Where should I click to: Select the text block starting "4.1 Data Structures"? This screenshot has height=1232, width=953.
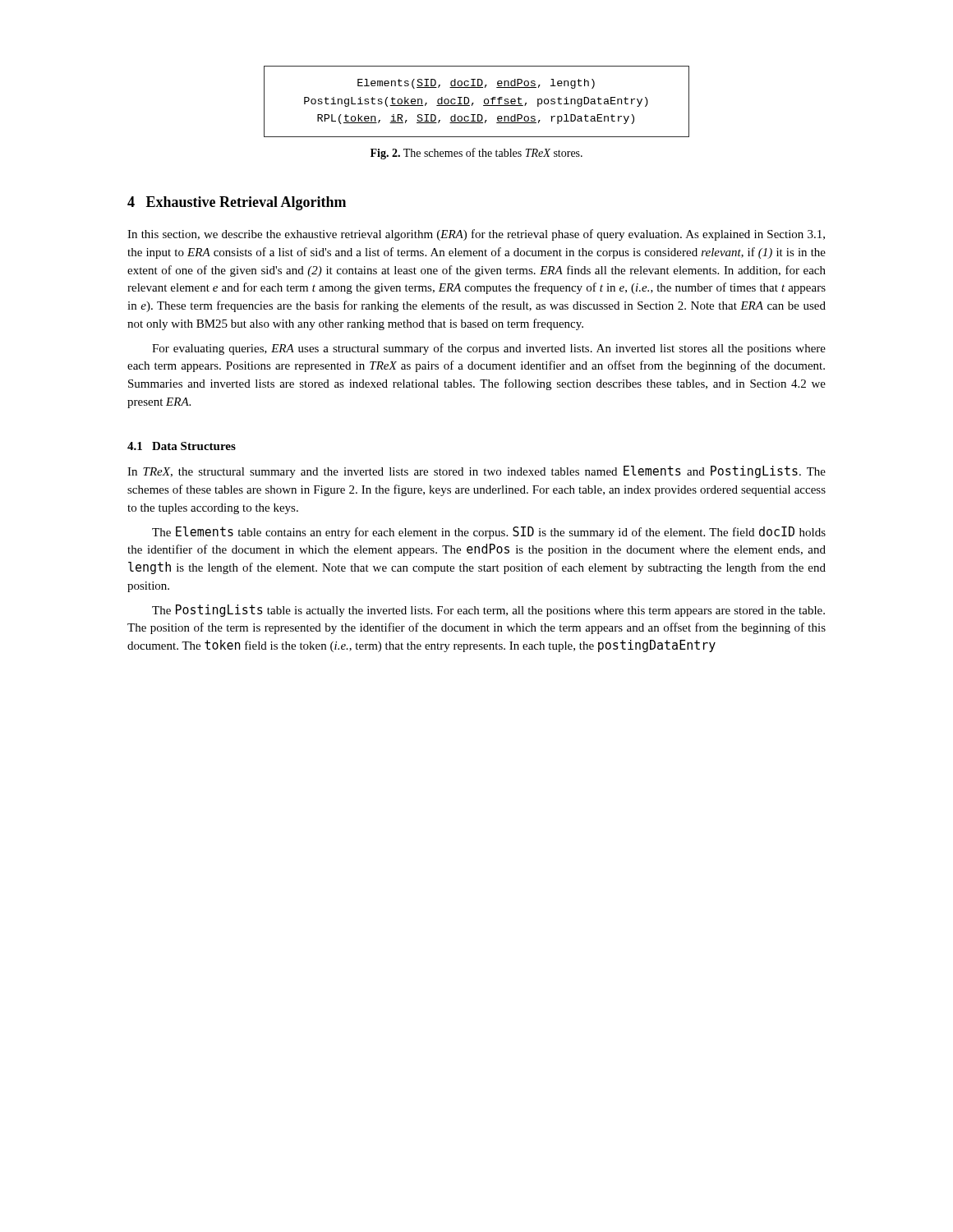point(181,446)
